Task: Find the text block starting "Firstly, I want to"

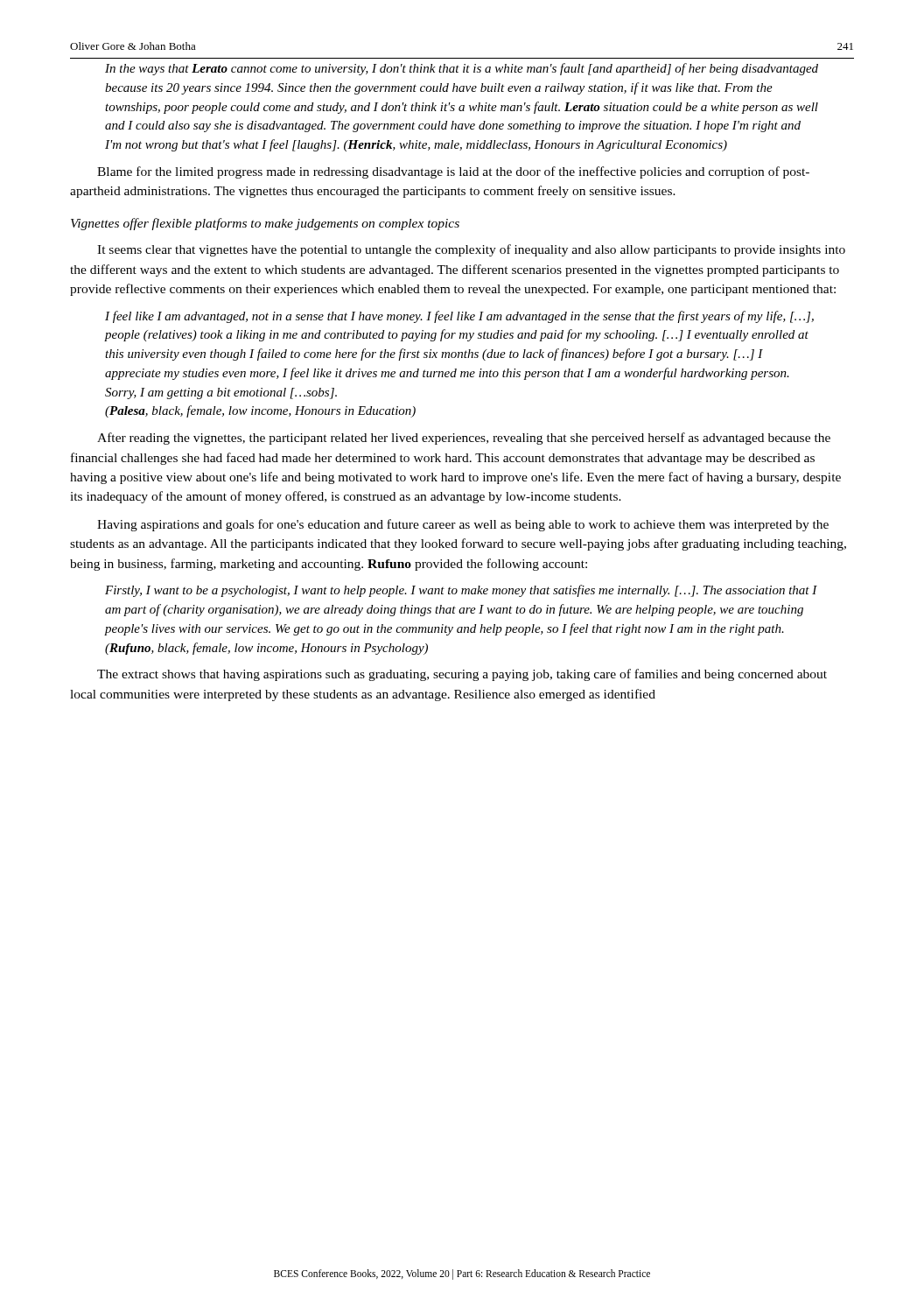Action: pos(461,619)
